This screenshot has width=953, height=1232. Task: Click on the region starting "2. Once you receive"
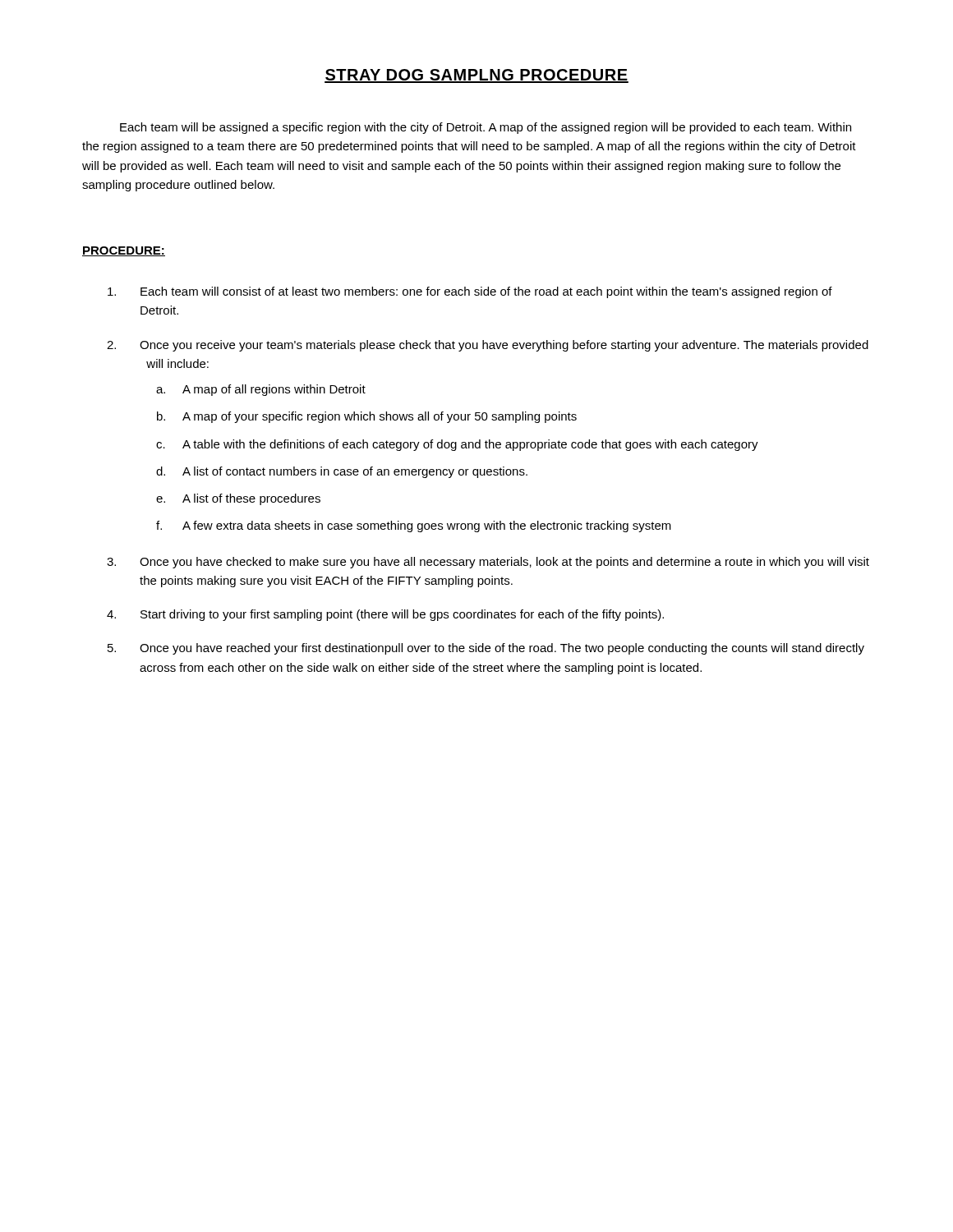coord(476,439)
